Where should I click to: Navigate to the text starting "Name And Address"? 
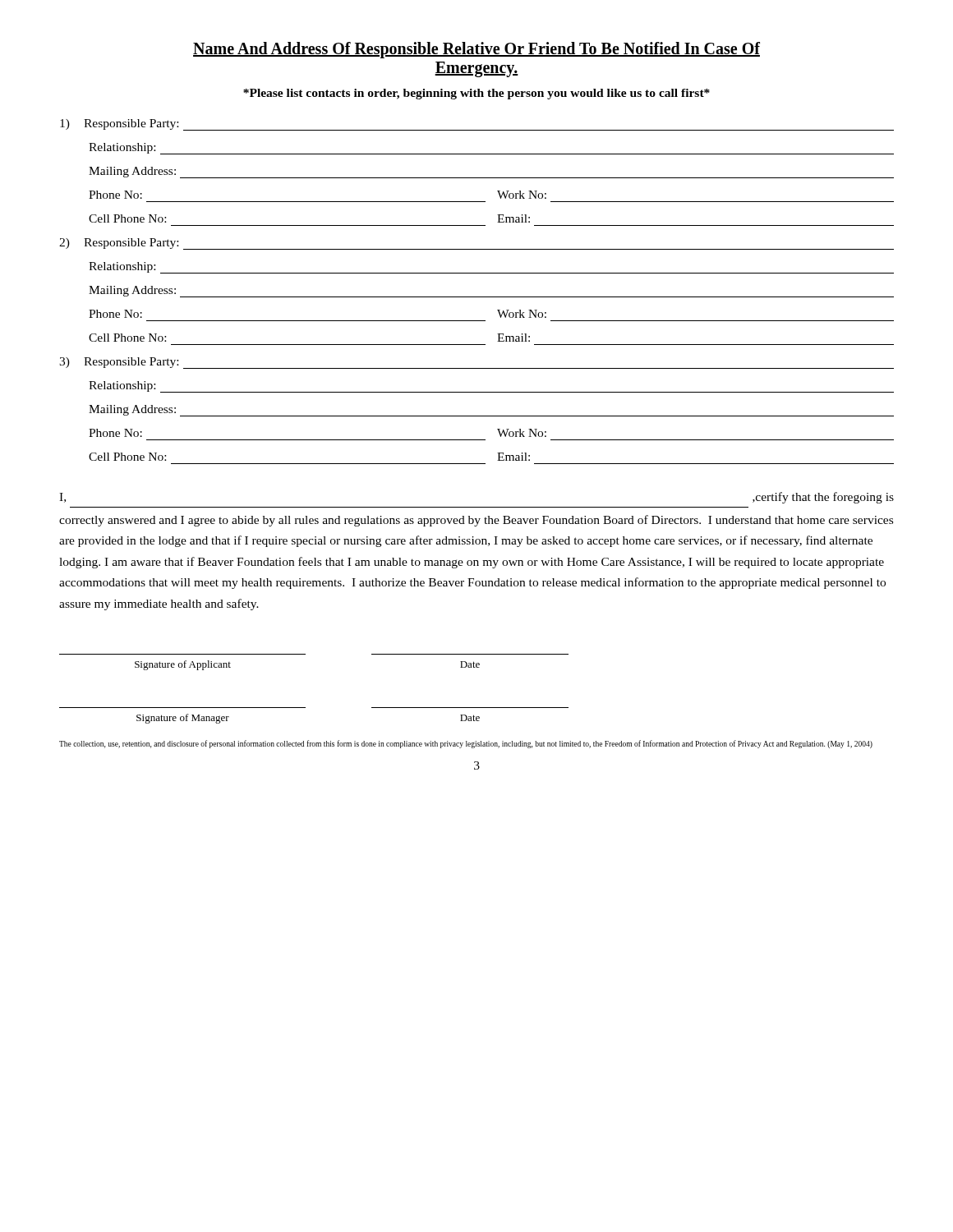(476, 58)
